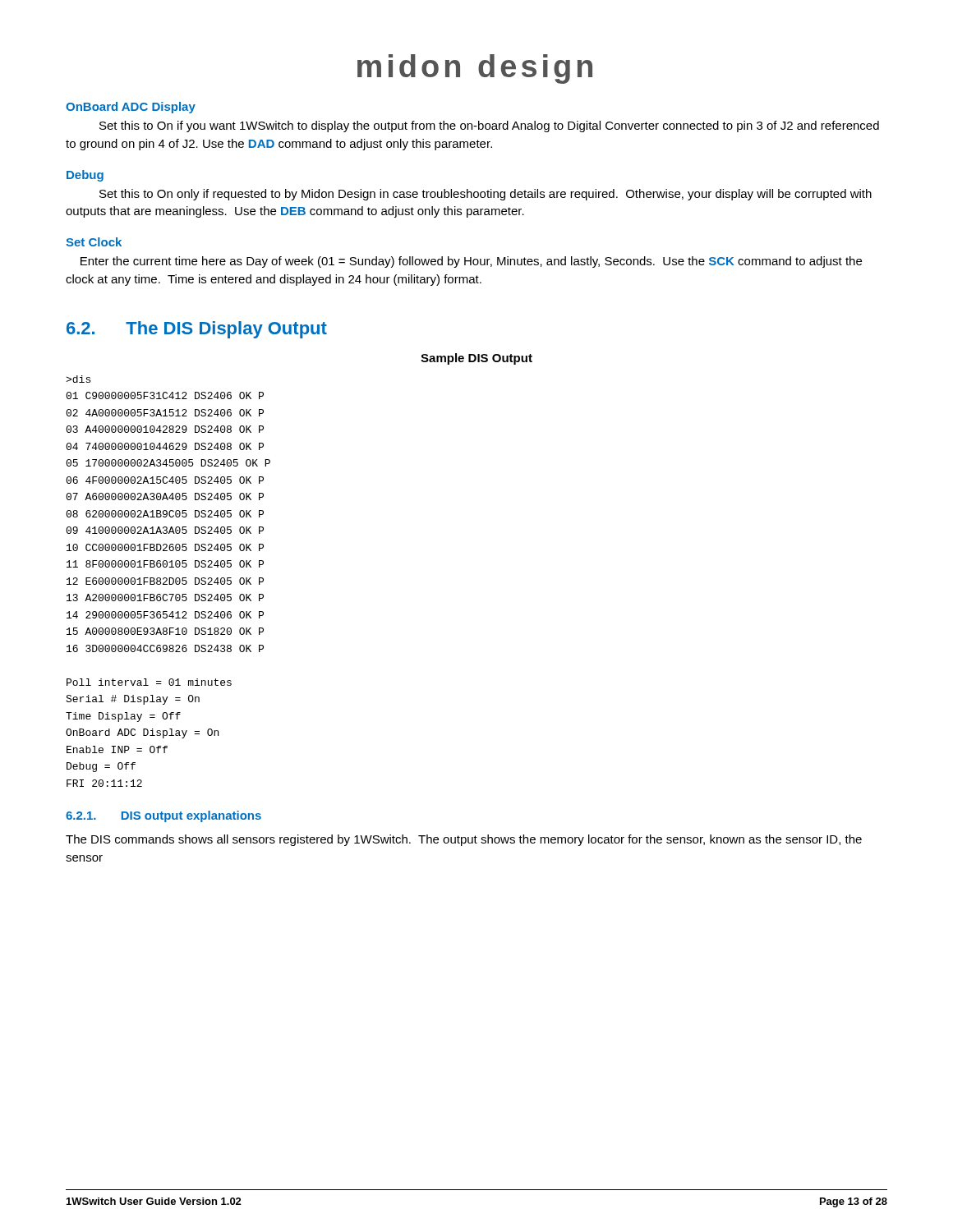Locate the block of text that opens with "The DIS commands shows all sensors"

coord(464,848)
